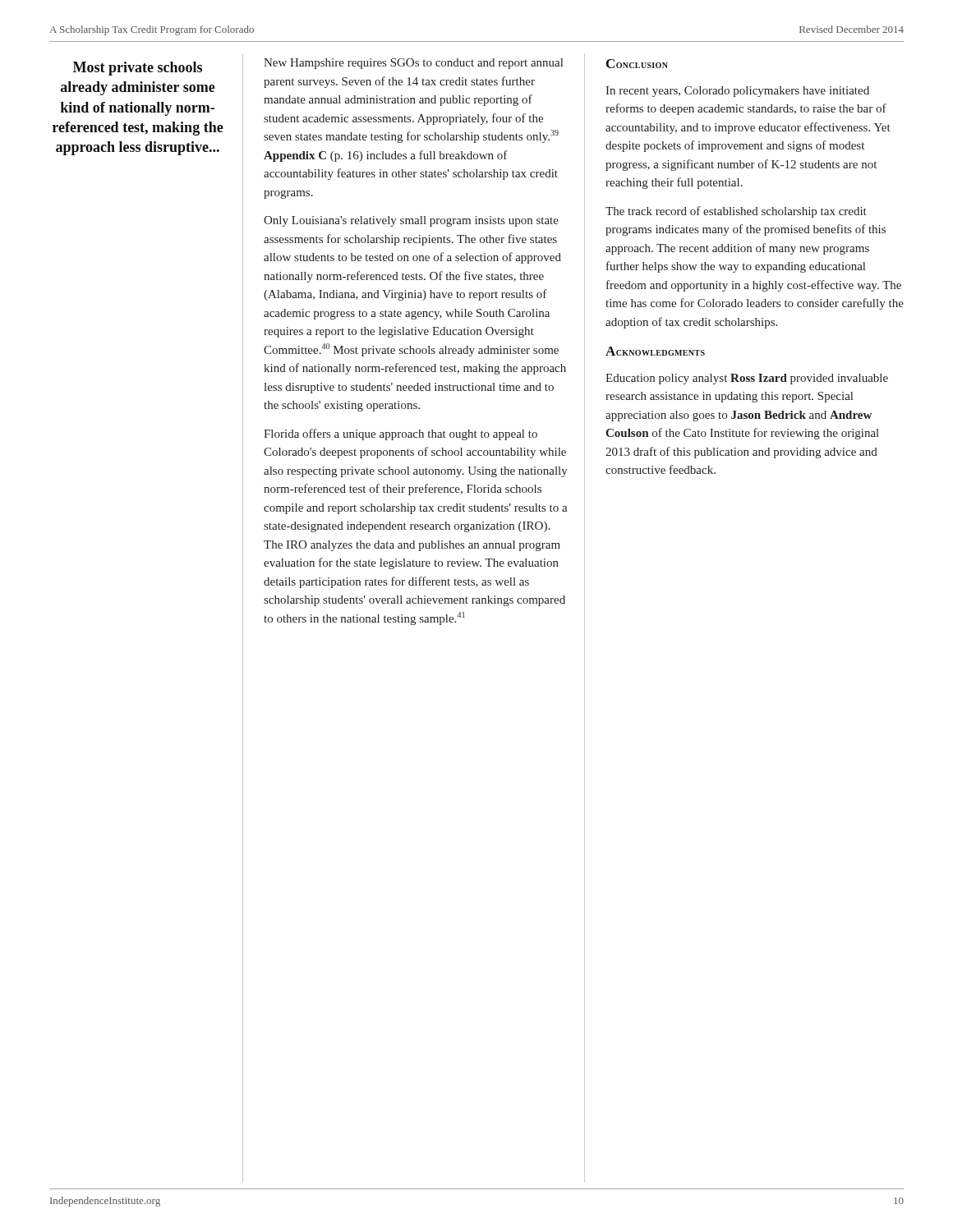Screen dimensions: 1232x953
Task: Click on the text block containing "In recent years, Colorado"
Action: [755, 136]
